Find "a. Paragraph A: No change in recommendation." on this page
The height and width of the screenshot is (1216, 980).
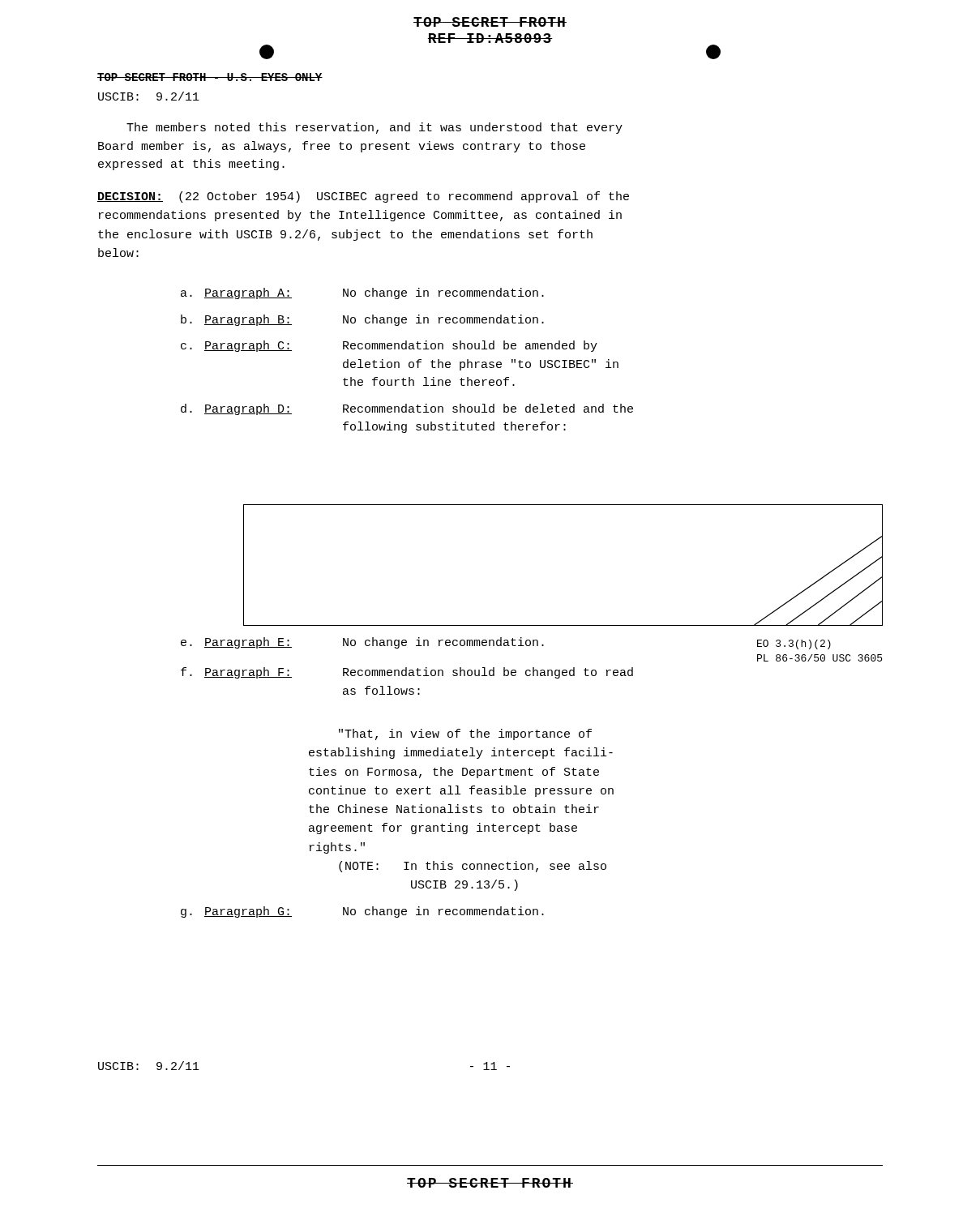(490, 295)
